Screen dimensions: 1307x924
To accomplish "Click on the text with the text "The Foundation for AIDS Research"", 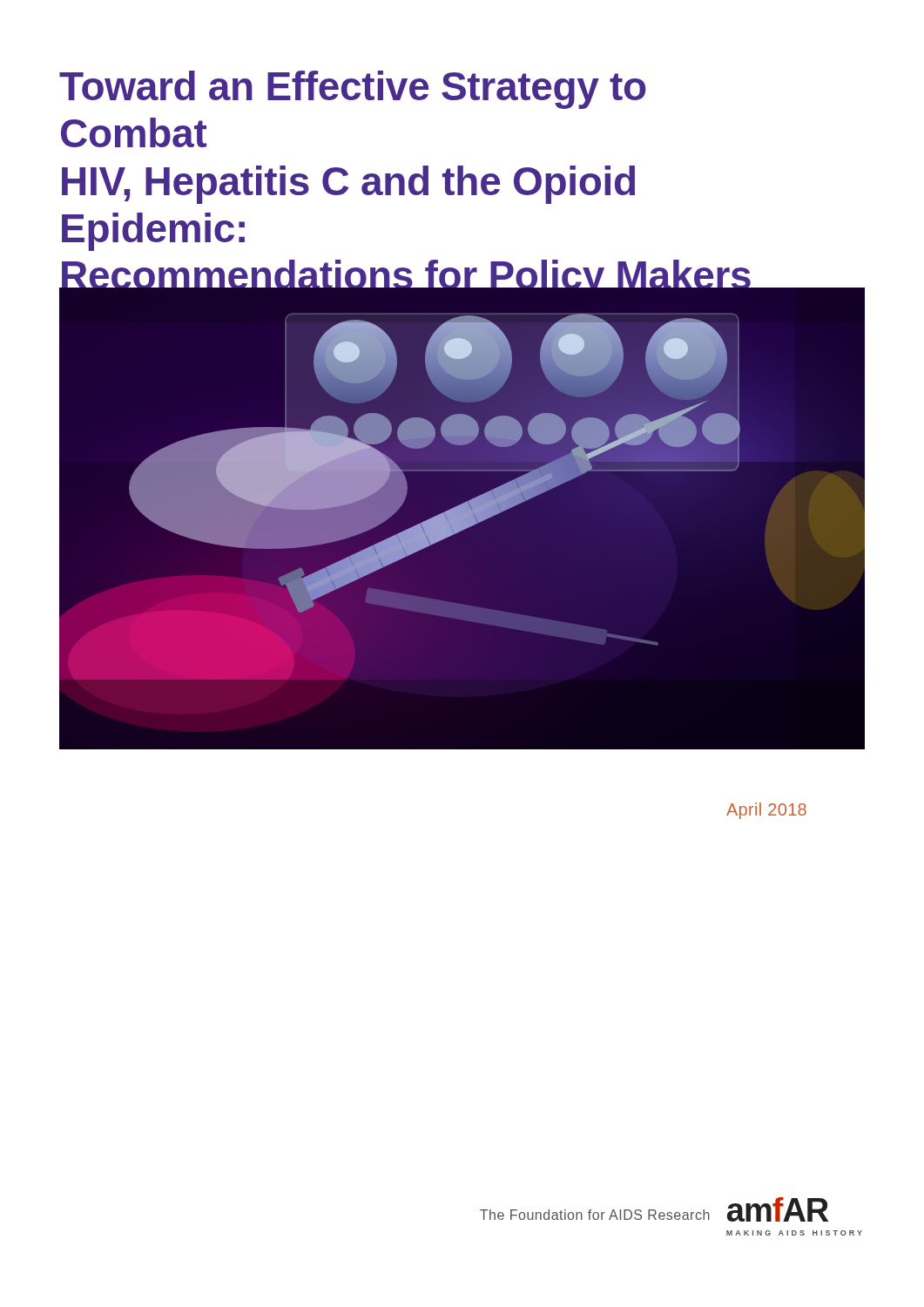I will click(595, 1215).
